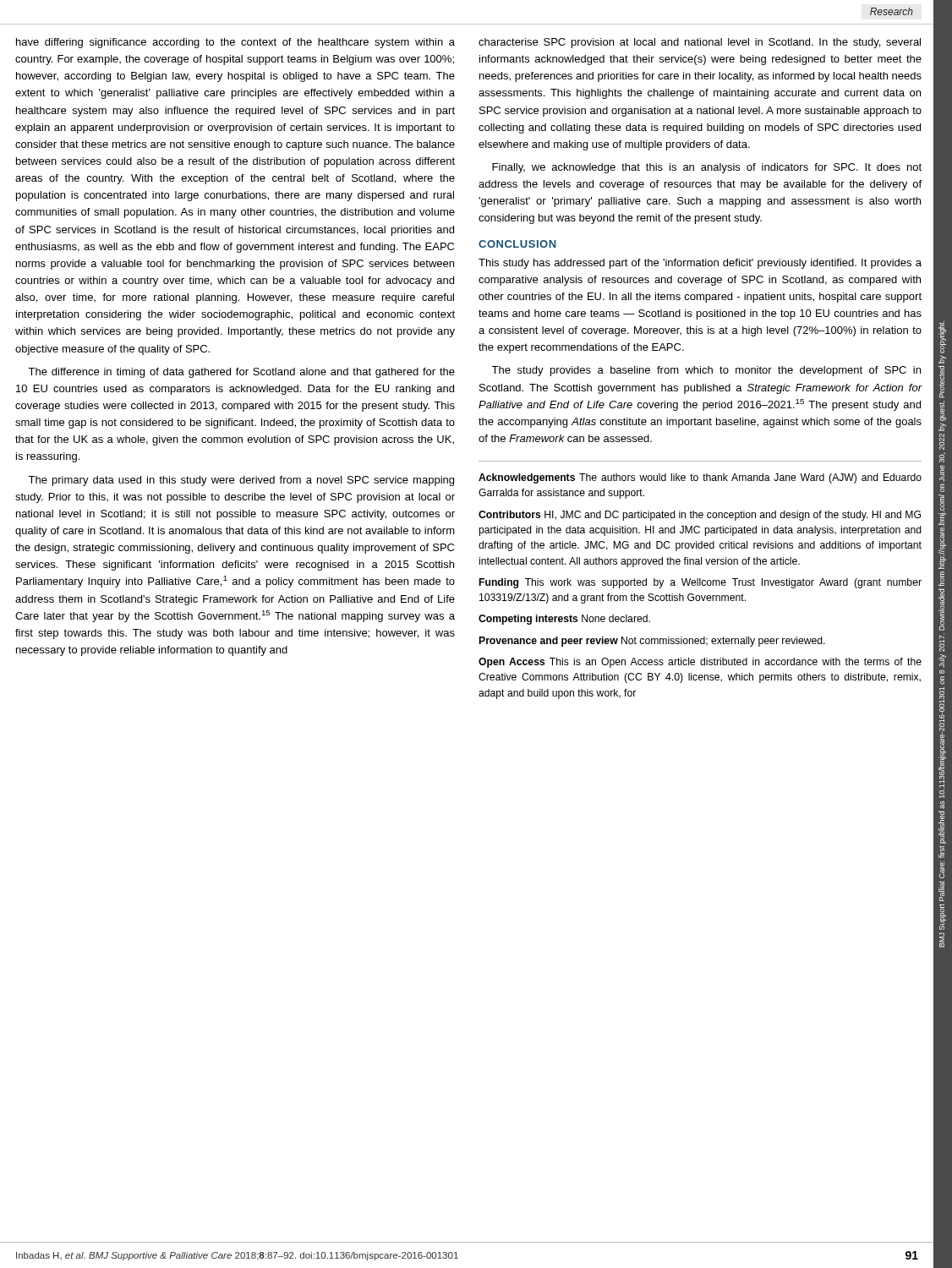Find the region starting "This study has addressed"
Viewport: 952px width, 1268px height.
[x=700, y=305]
